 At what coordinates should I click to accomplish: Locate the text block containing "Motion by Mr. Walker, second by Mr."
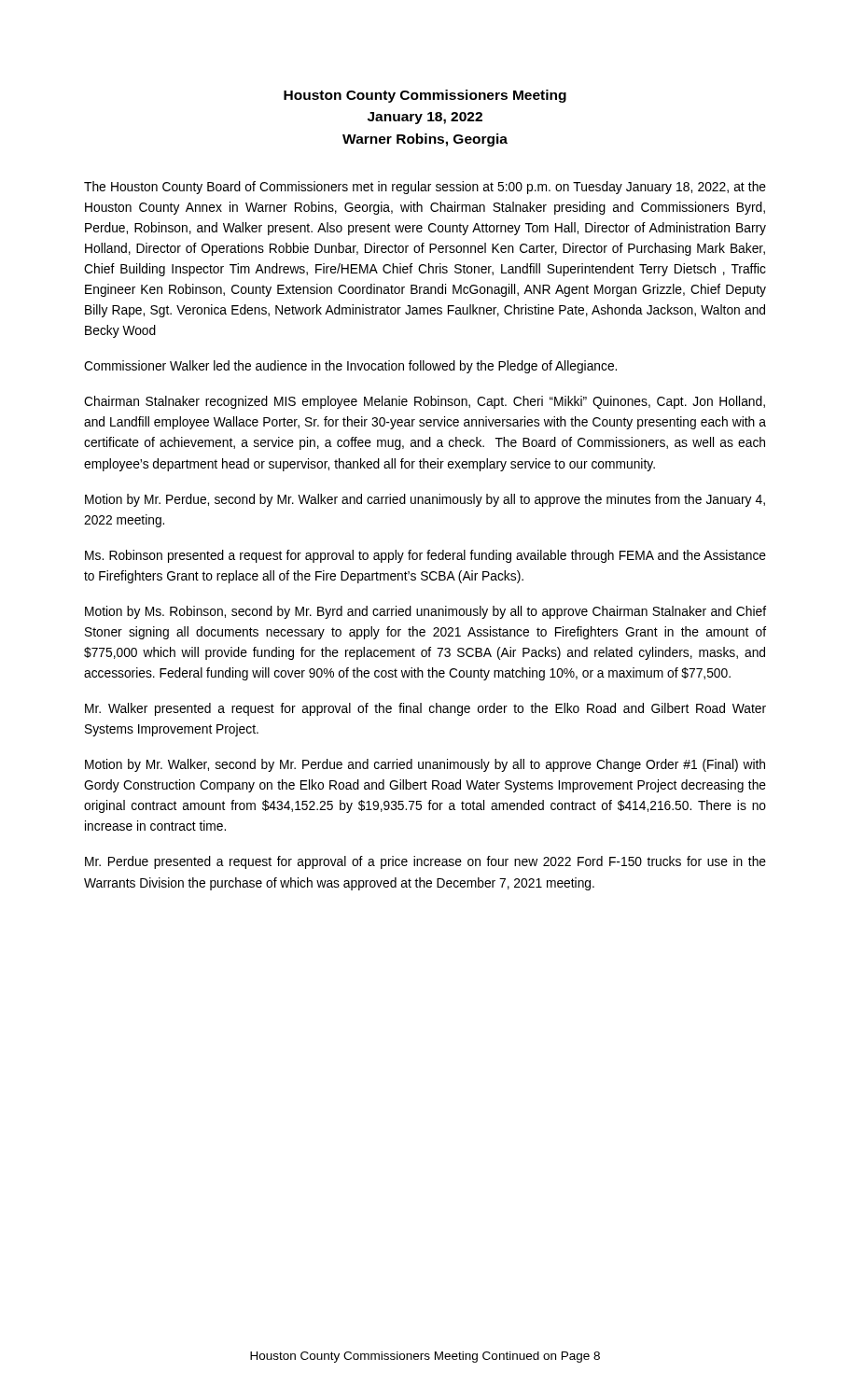point(425,796)
